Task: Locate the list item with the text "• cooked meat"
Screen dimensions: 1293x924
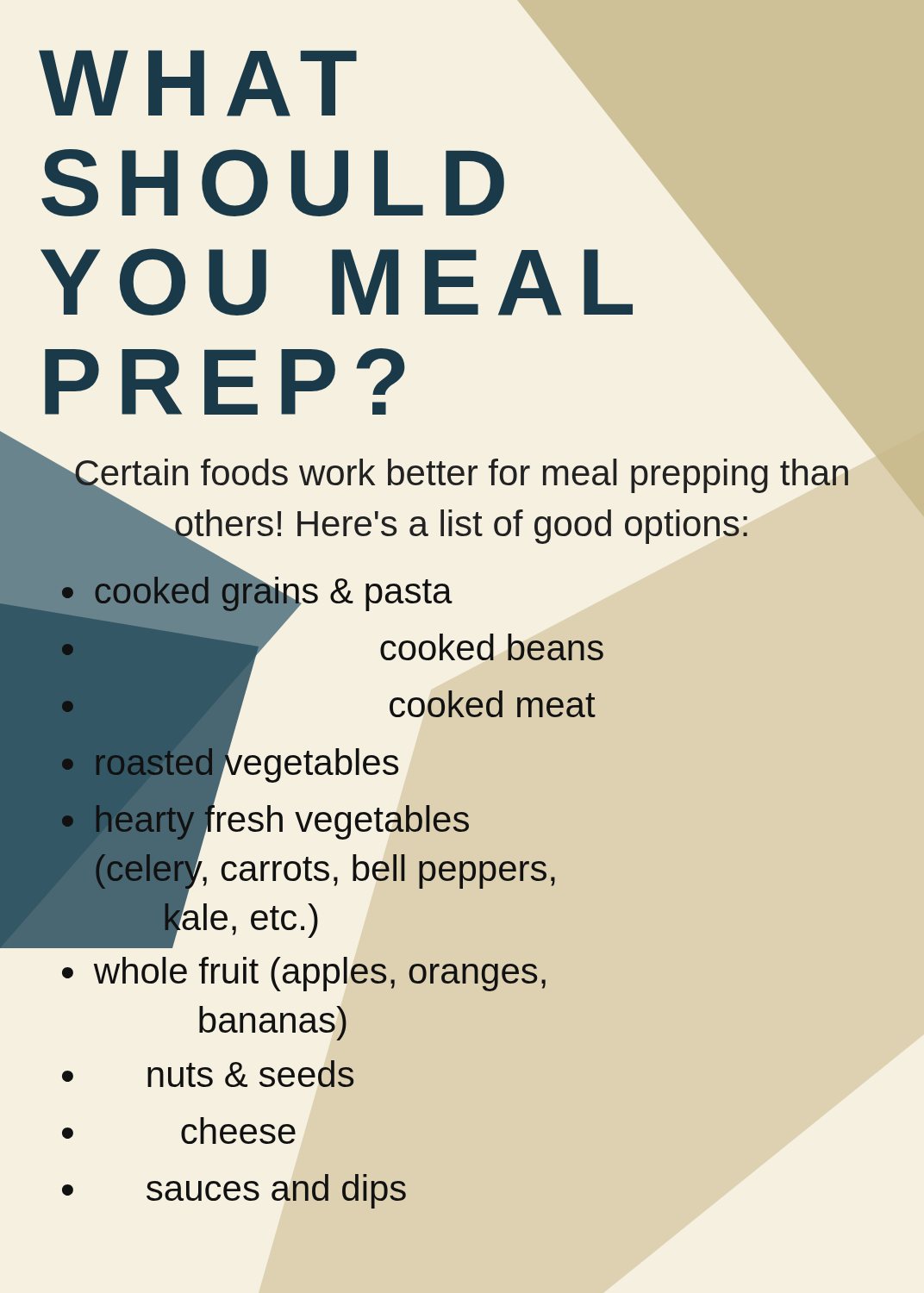Action: click(x=475, y=707)
